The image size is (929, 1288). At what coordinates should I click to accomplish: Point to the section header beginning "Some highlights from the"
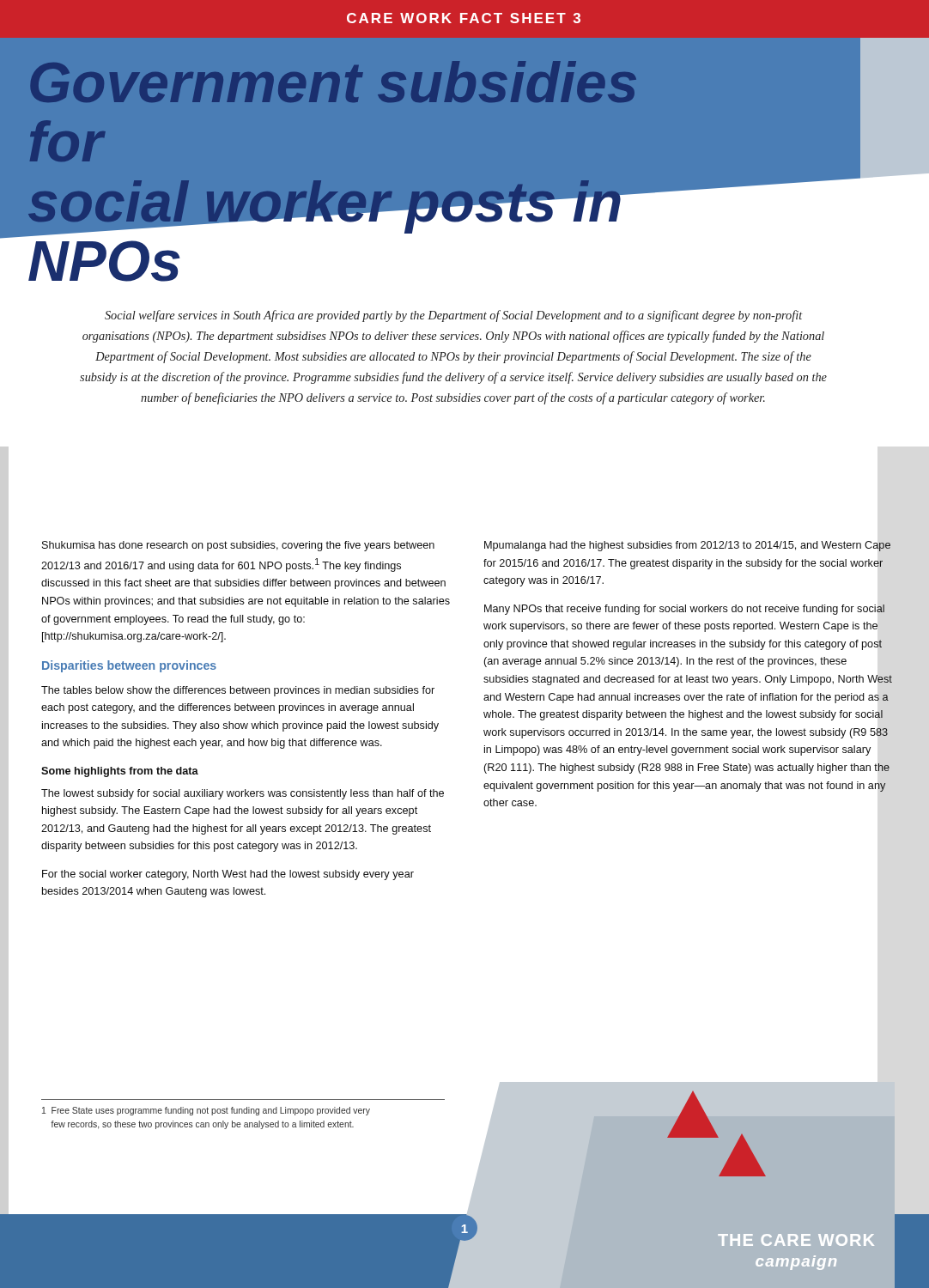pyautogui.click(x=120, y=771)
